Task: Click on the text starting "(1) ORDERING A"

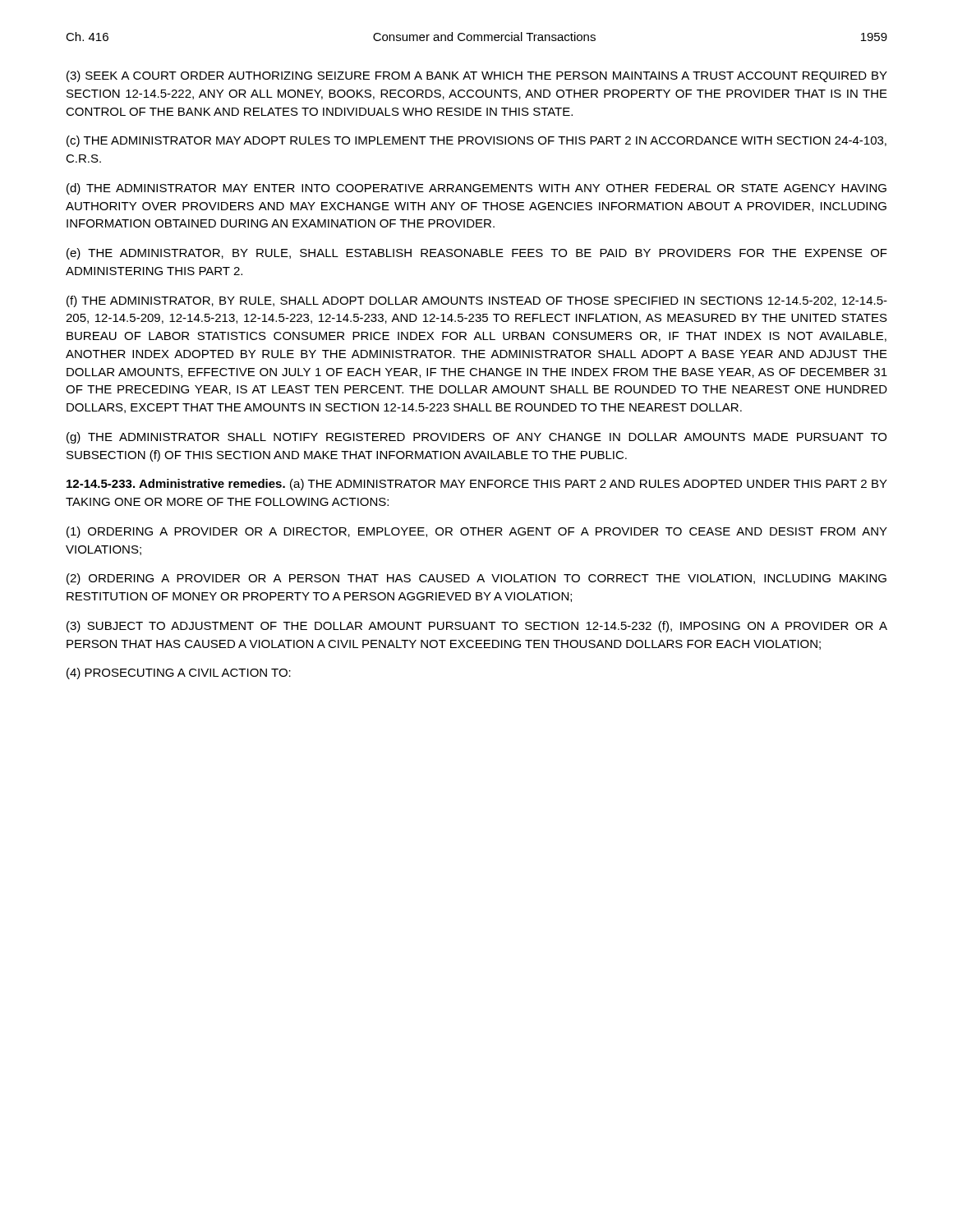Action: click(476, 540)
